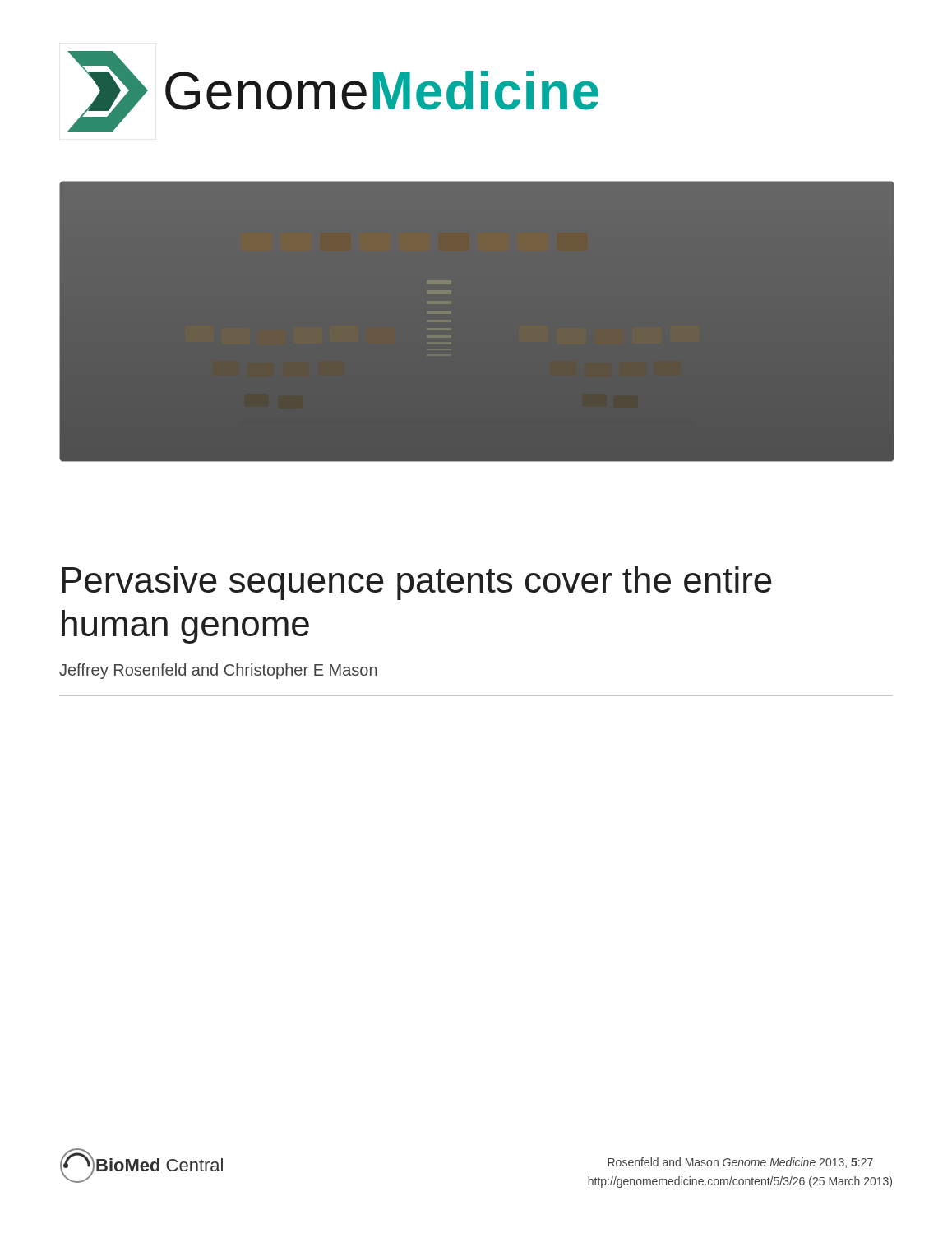Click on the region starting "Jeffrey Rosenfeld and Christopher"

tap(219, 670)
